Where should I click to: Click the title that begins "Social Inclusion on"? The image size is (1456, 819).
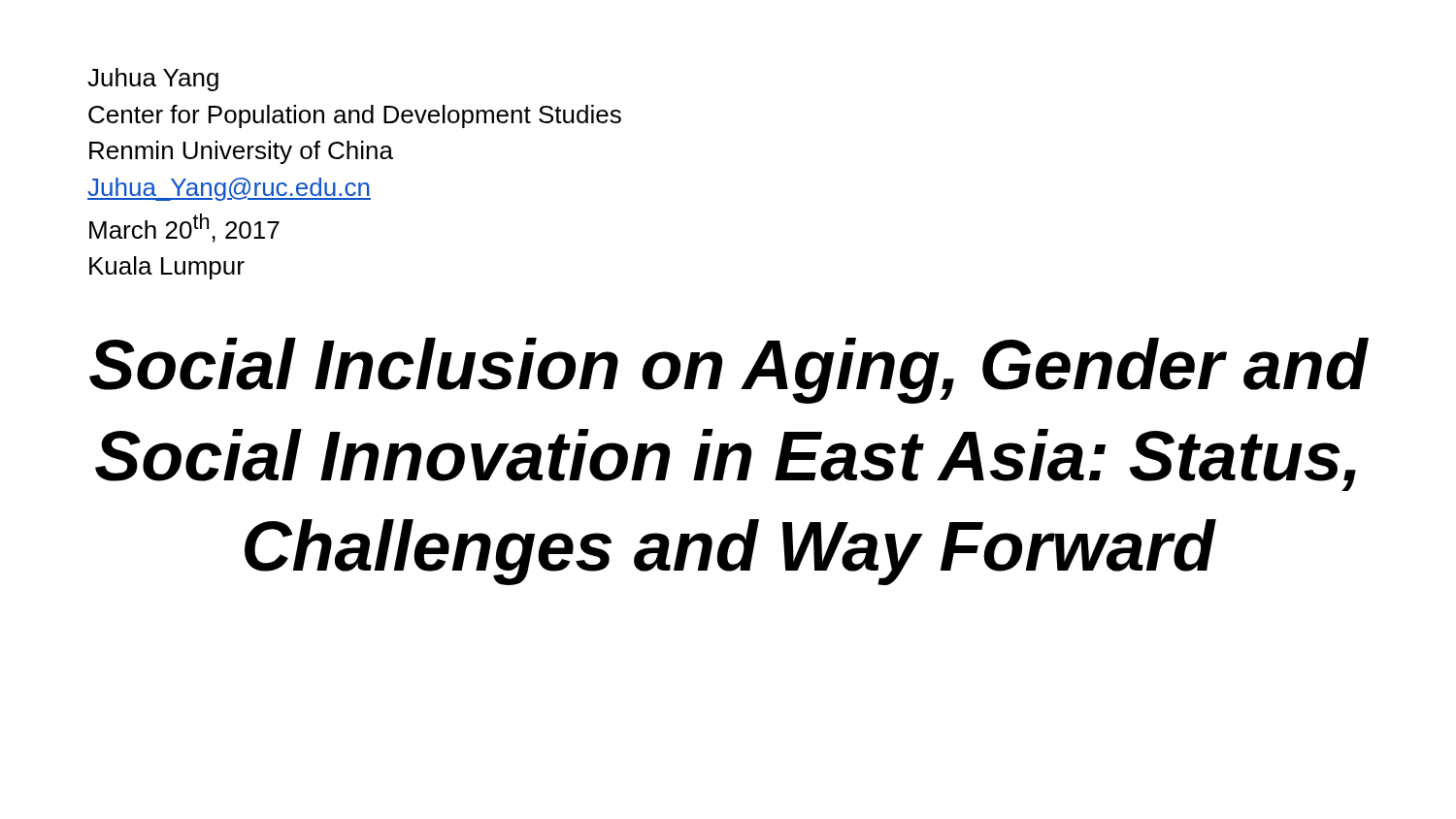click(728, 456)
